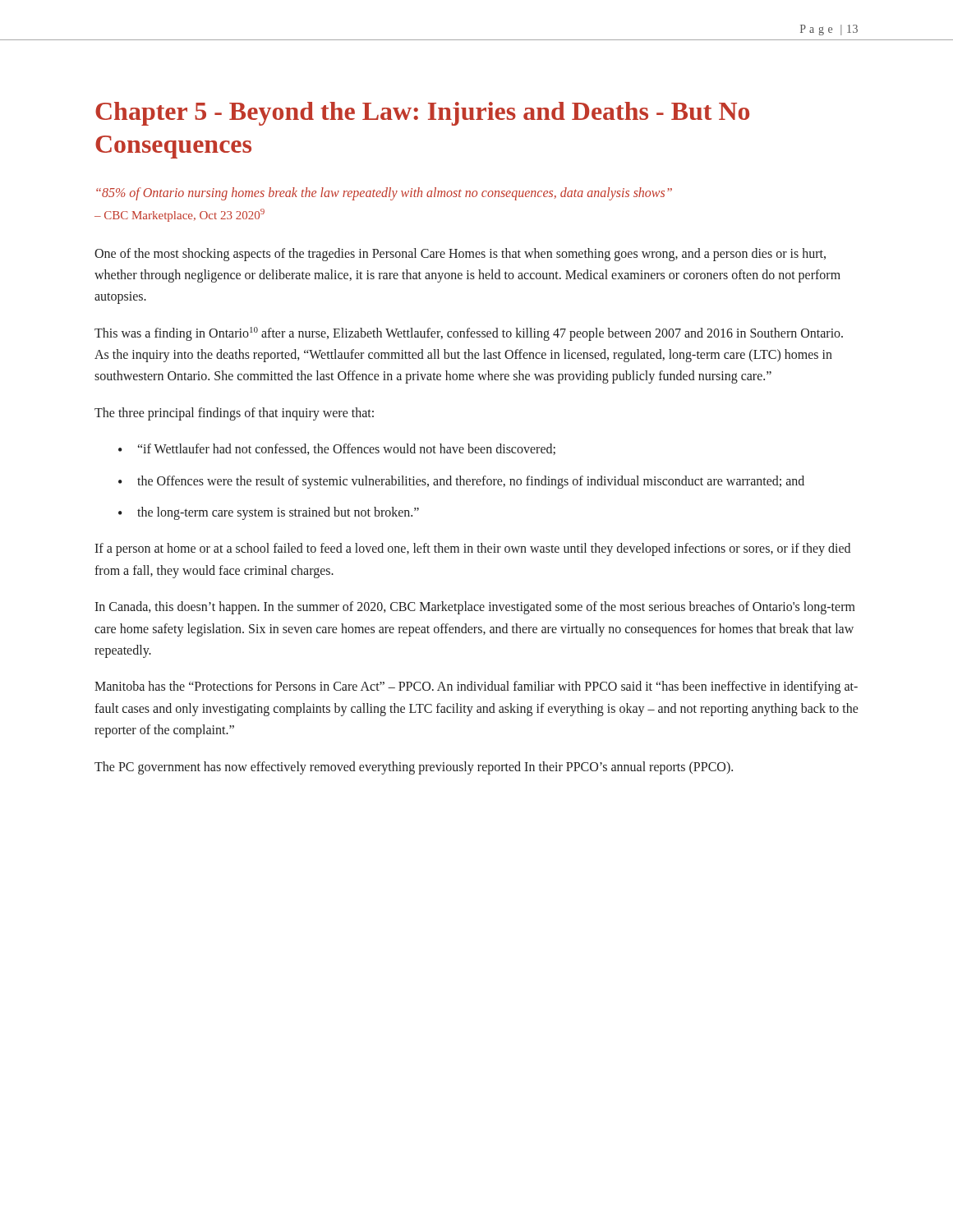Find the text block that says "The three principal"

(x=235, y=413)
